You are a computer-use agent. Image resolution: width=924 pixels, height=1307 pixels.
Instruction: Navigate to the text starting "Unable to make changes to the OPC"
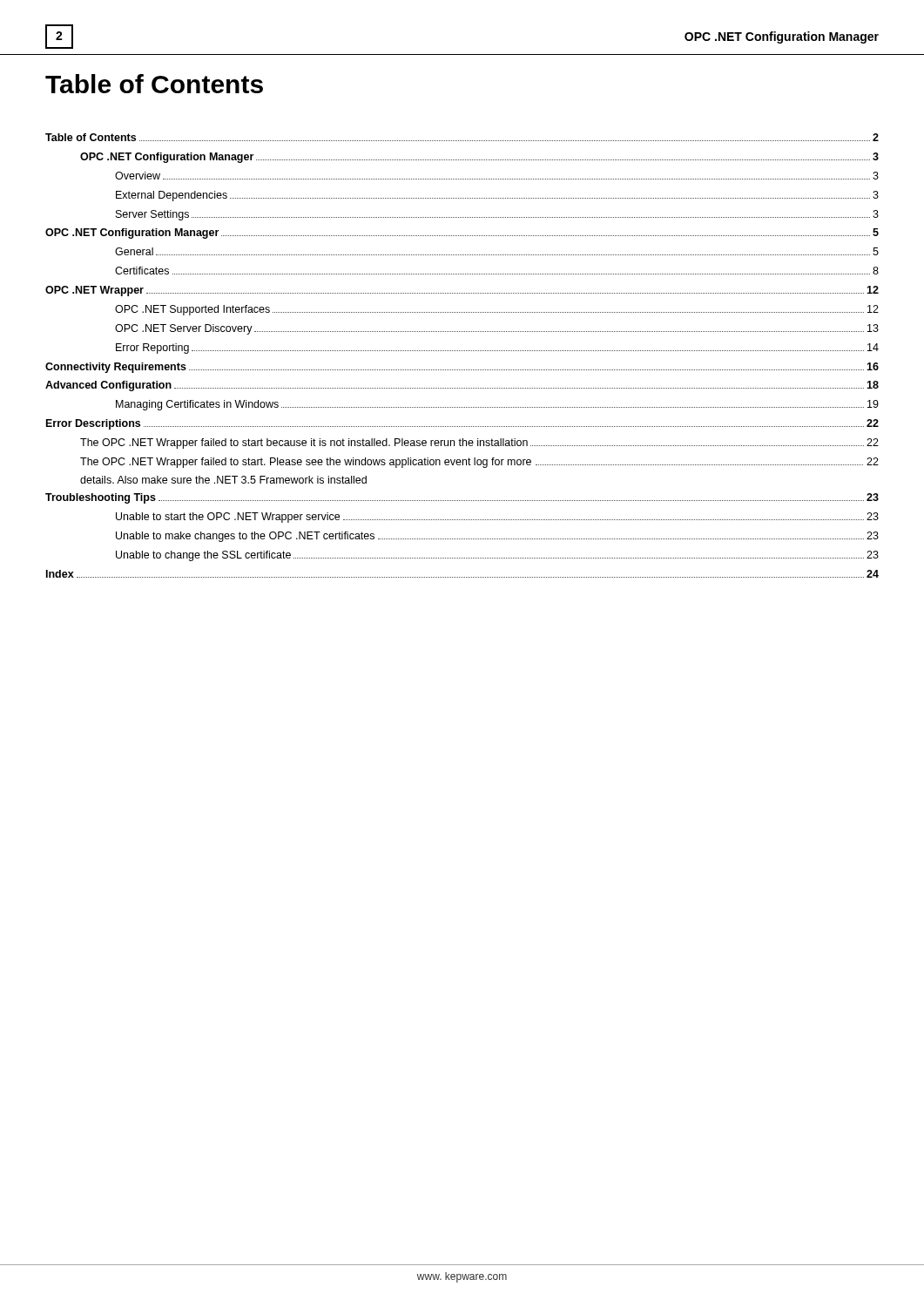click(x=497, y=537)
